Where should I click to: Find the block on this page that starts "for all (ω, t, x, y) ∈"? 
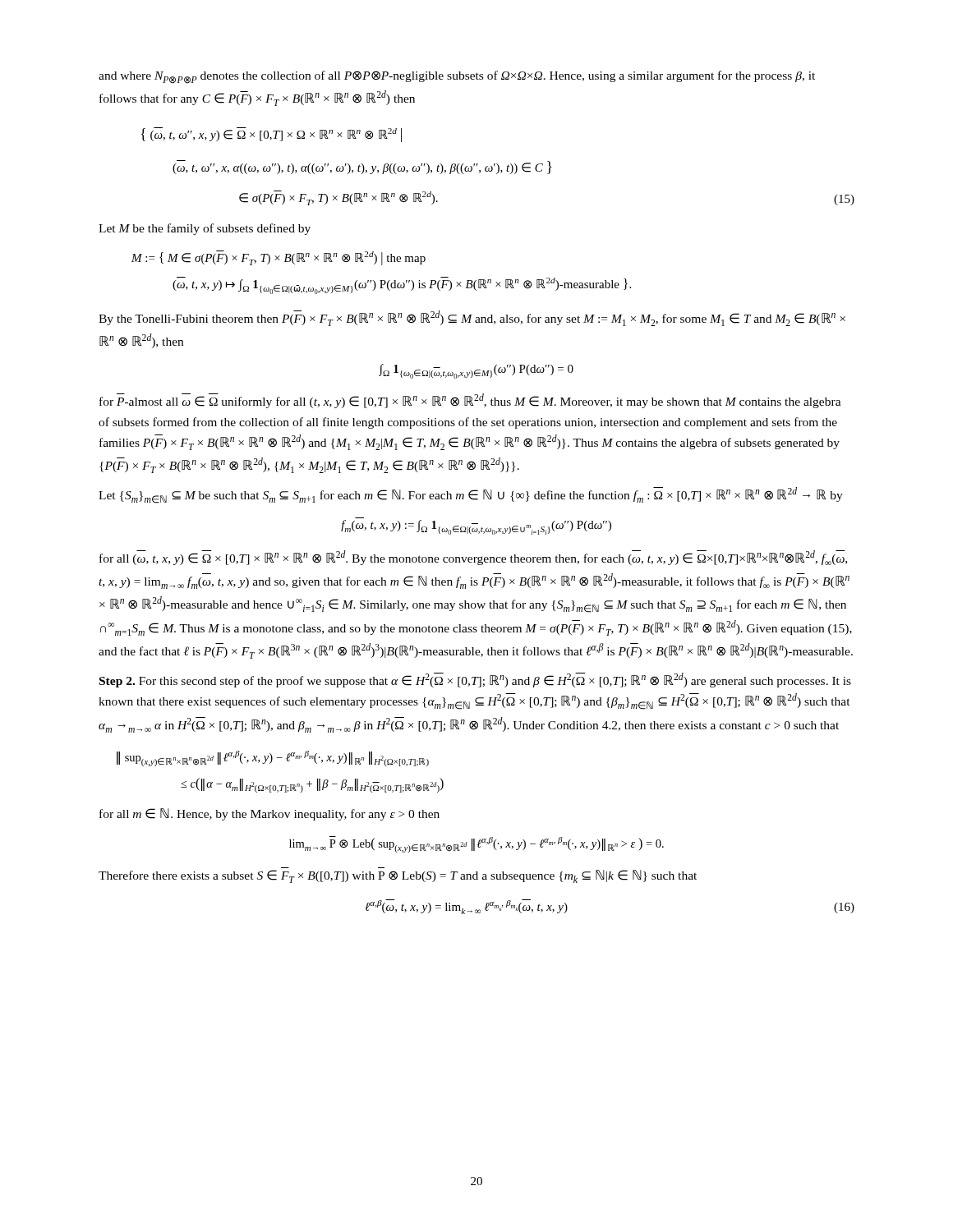click(476, 605)
